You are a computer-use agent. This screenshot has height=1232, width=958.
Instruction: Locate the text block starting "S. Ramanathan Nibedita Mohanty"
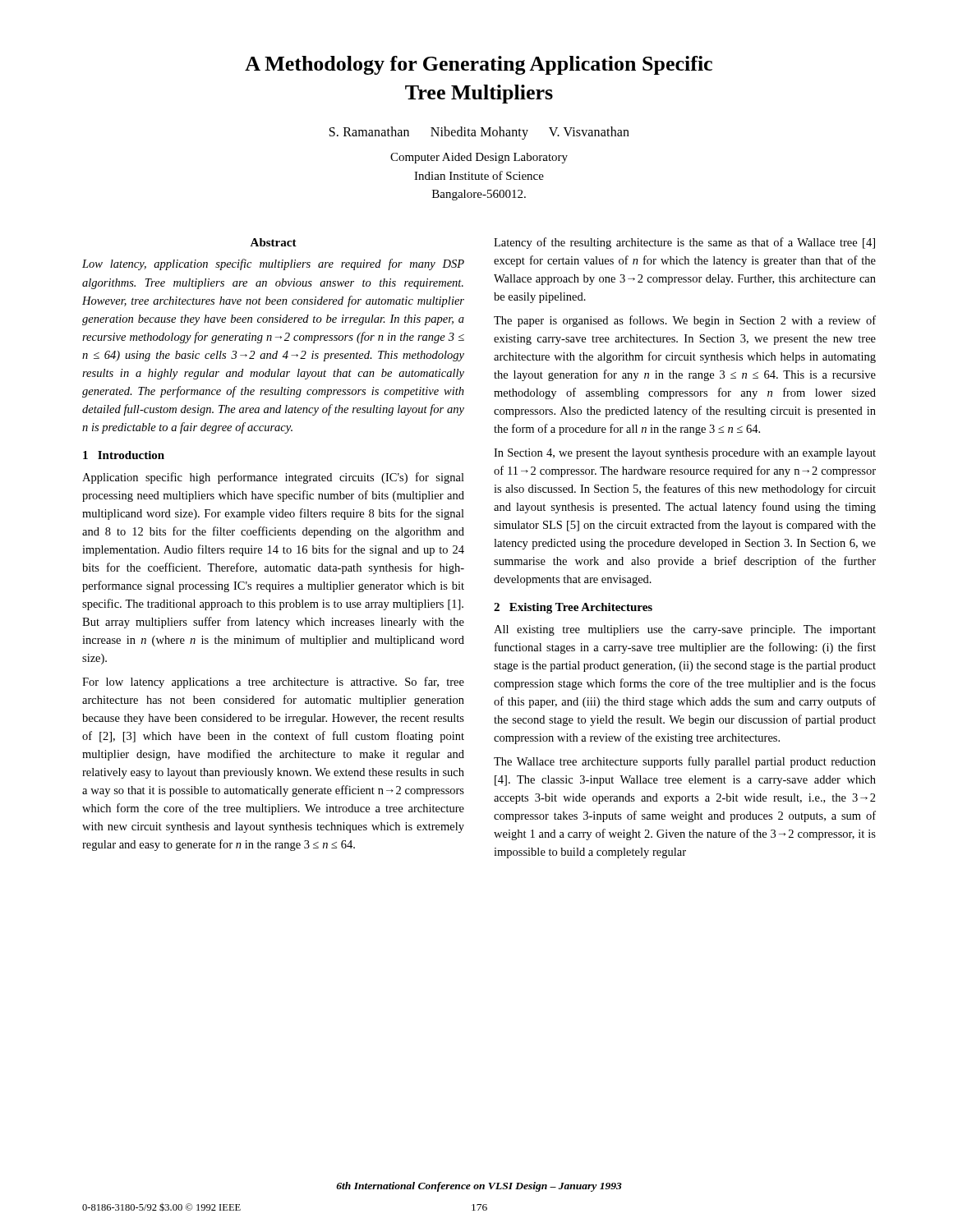point(479,132)
